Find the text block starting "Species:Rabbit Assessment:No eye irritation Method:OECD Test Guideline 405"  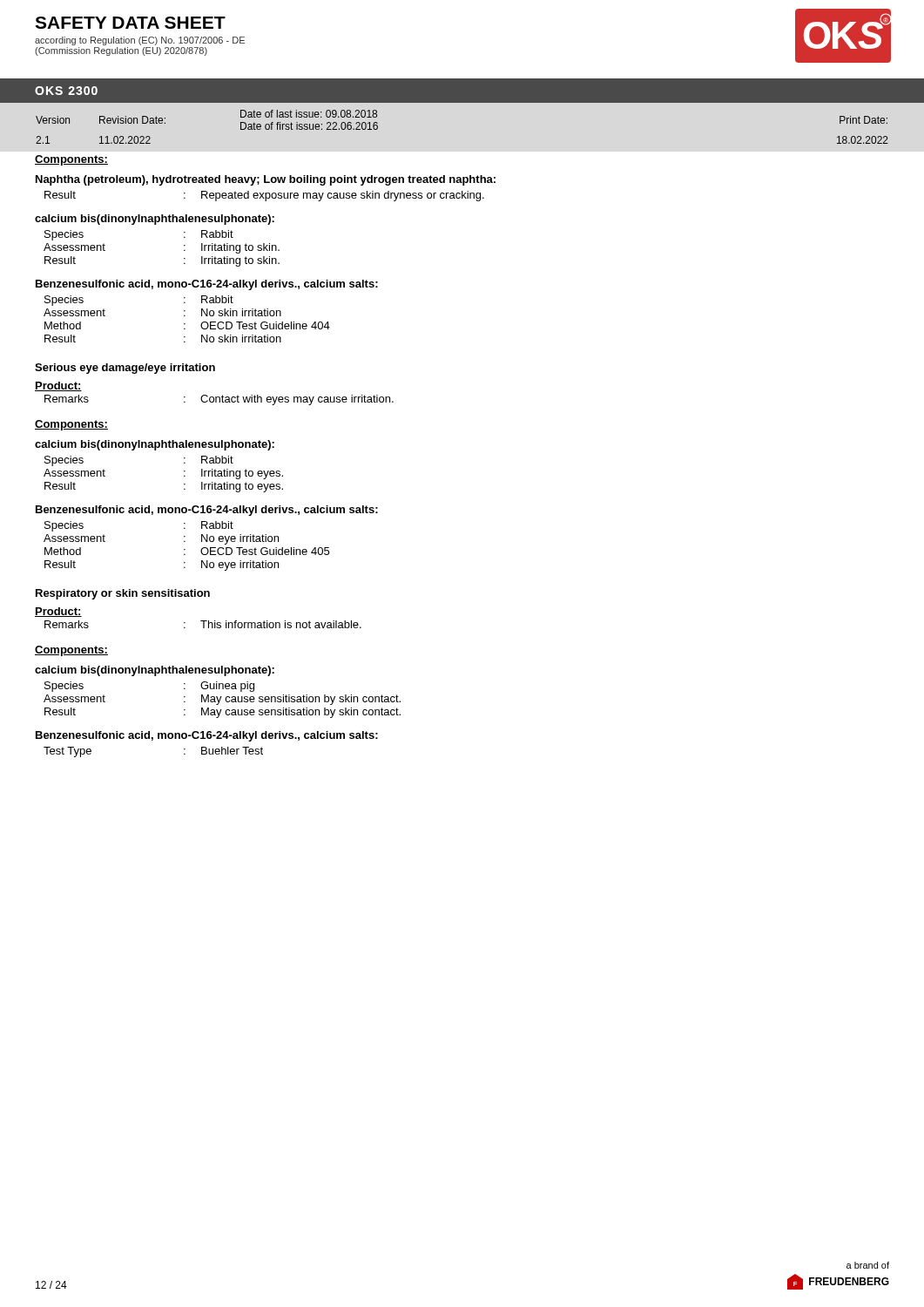point(186,546)
